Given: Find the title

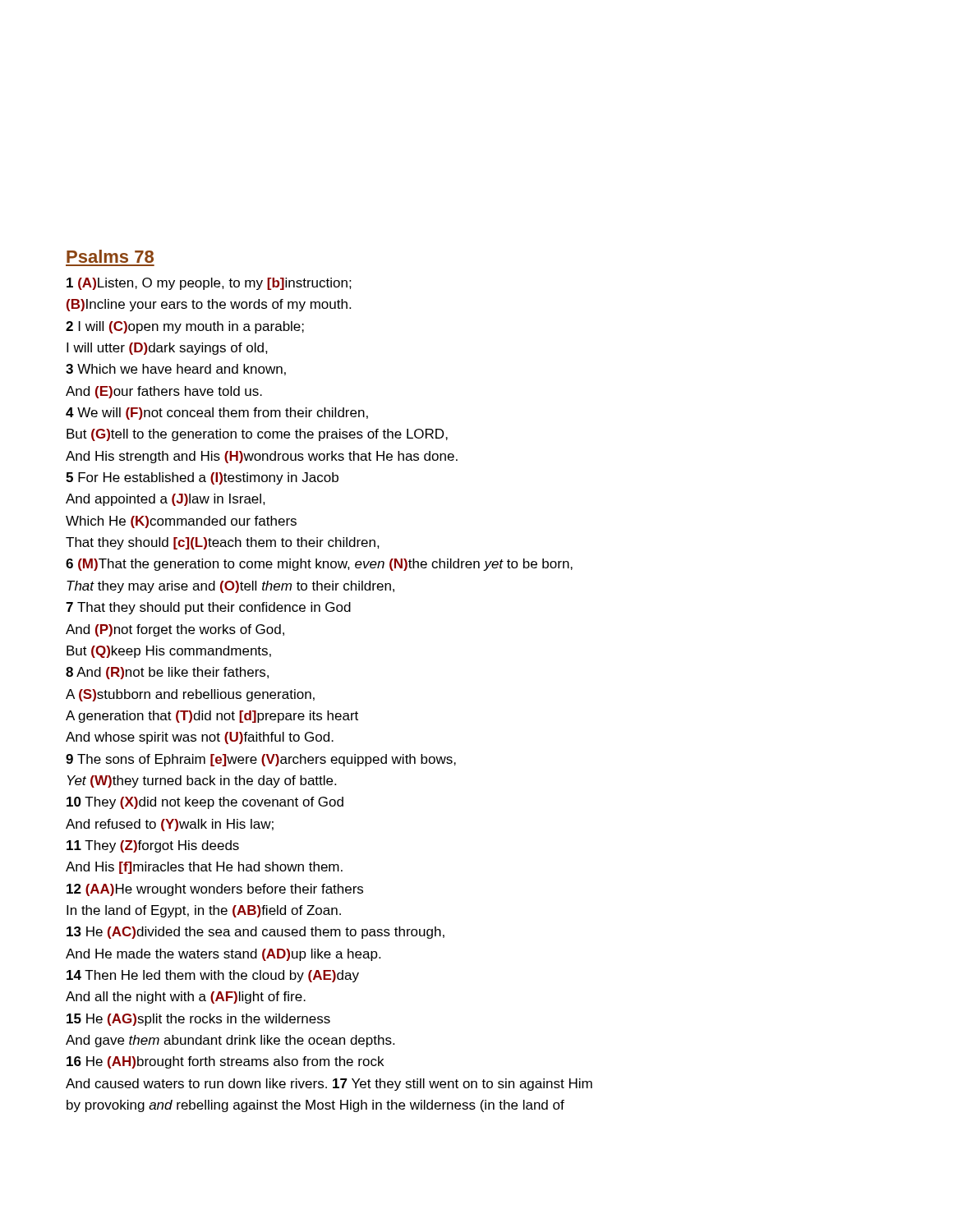Looking at the screenshot, I should coord(110,257).
